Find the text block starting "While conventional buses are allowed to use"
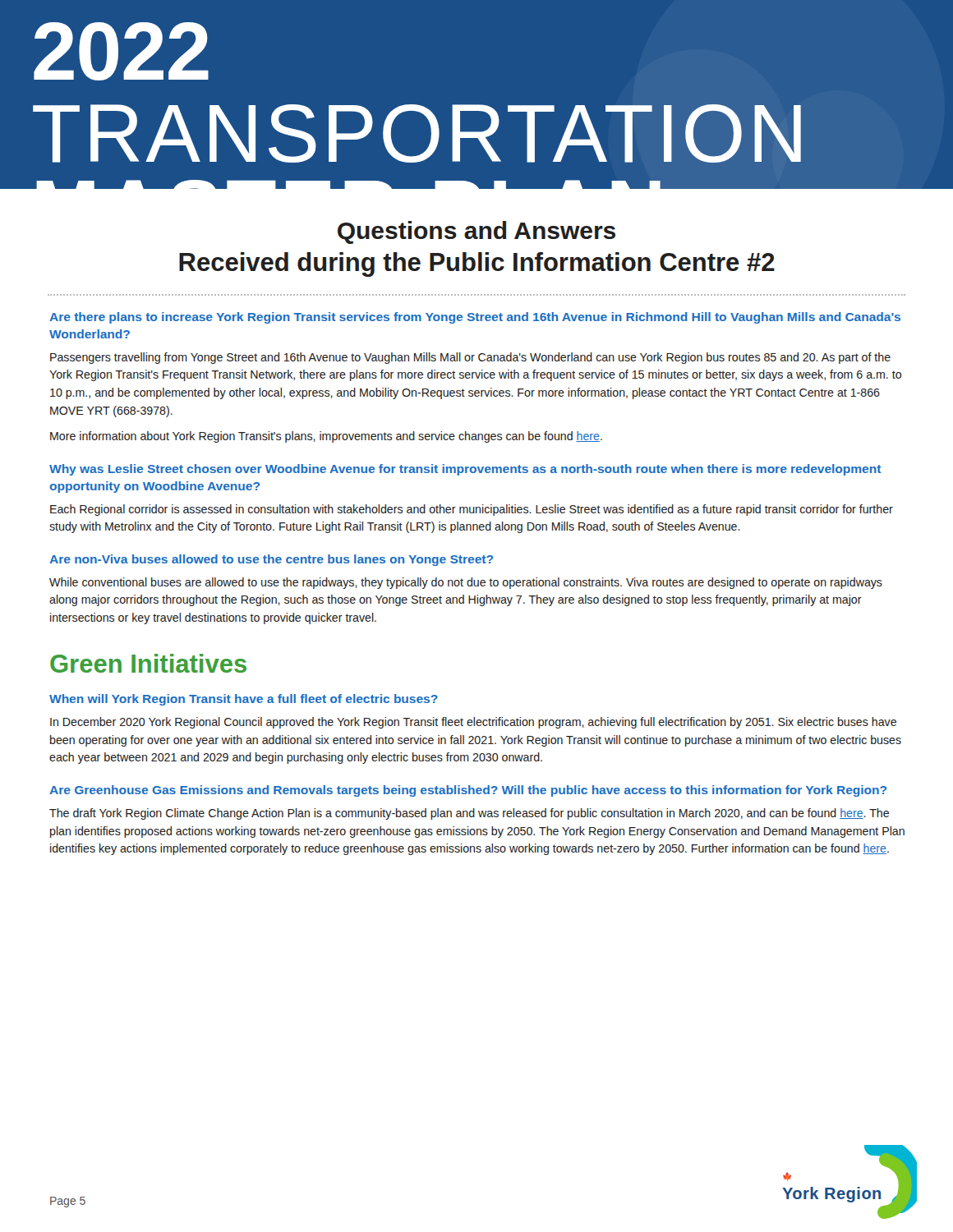953x1232 pixels. (x=466, y=600)
